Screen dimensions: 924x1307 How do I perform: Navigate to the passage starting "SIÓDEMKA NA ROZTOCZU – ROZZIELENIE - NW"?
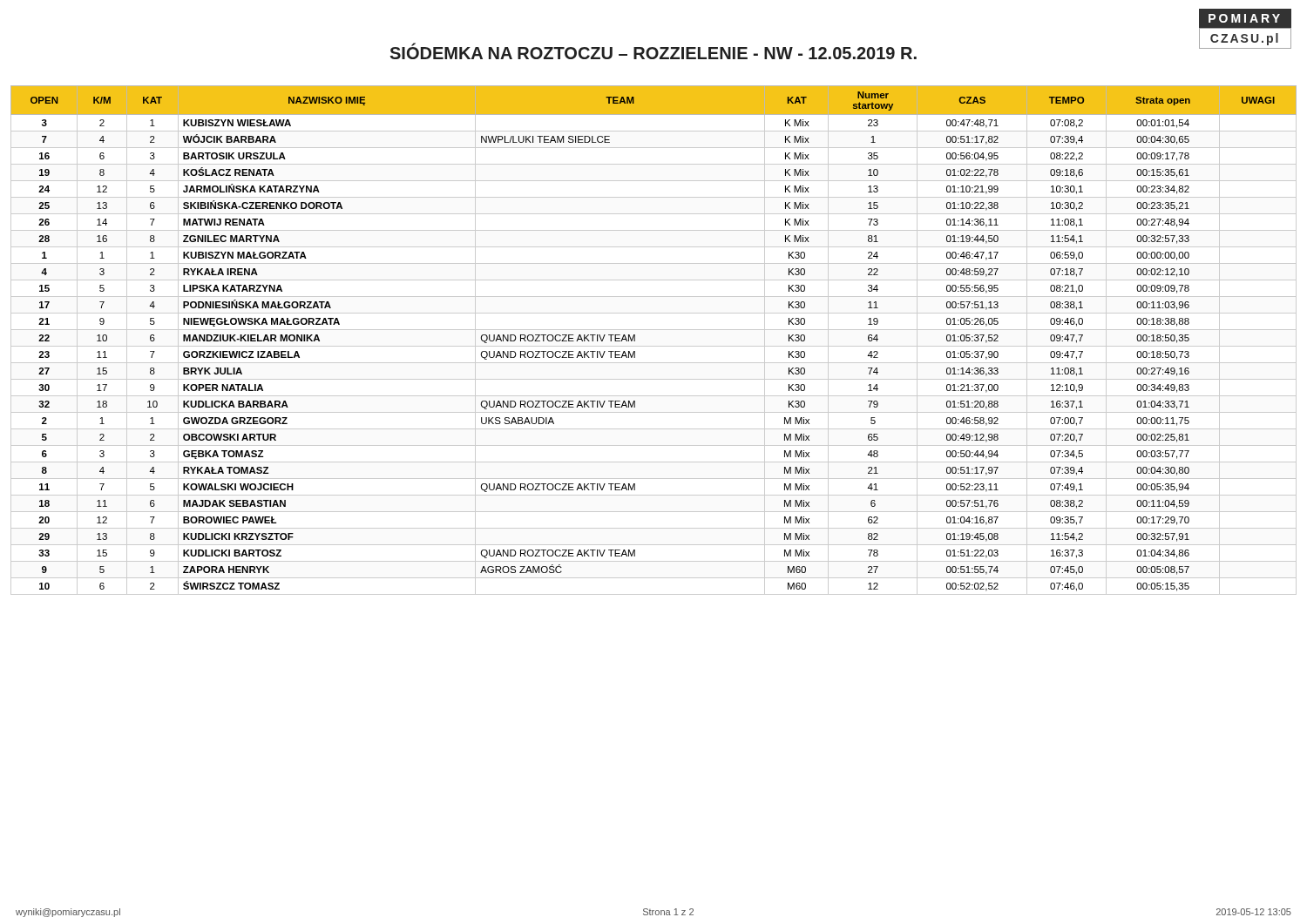(x=654, y=53)
